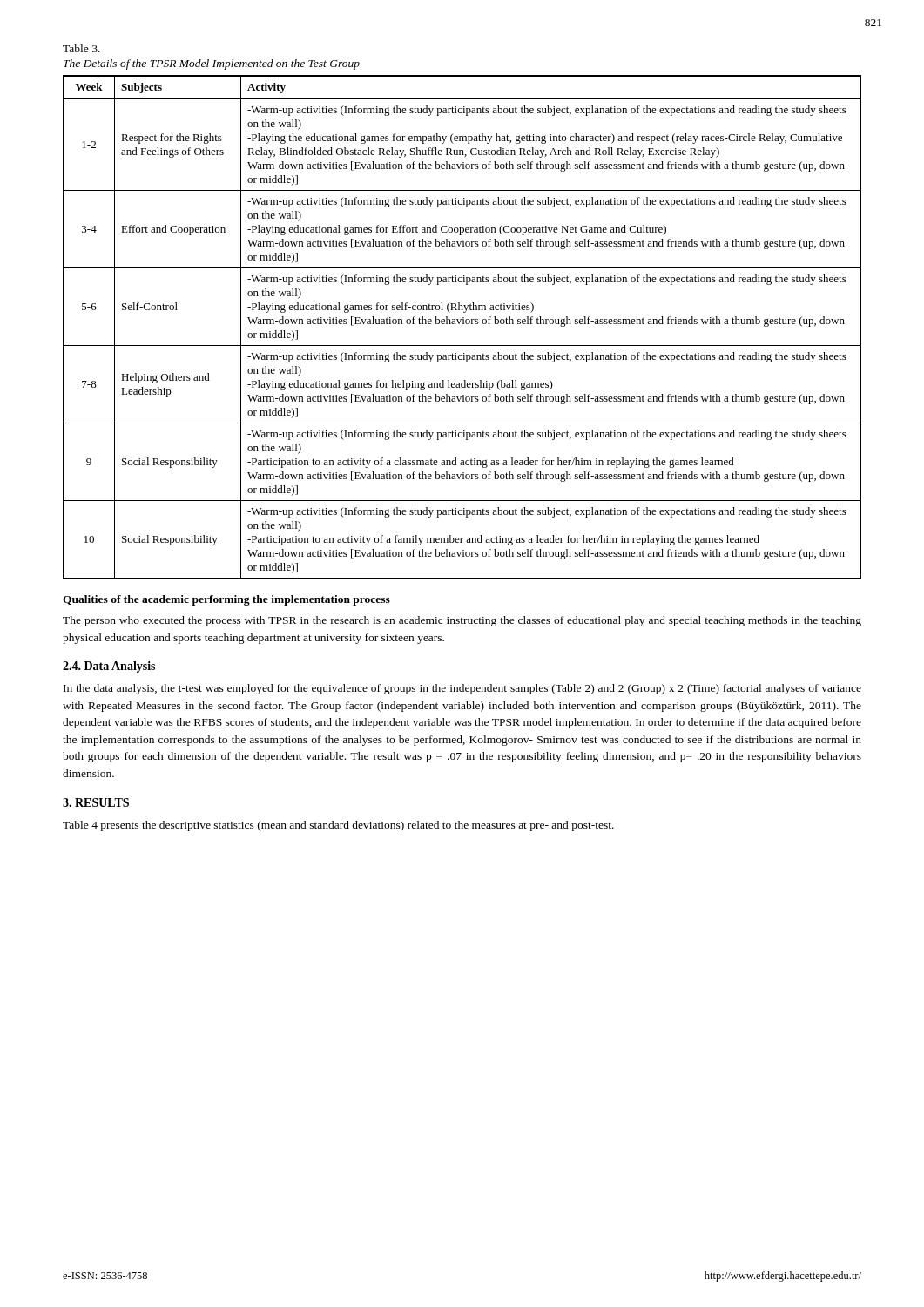Point to the region starting "In the data analysis, the t-test was"
This screenshot has height=1307, width=924.
[462, 731]
